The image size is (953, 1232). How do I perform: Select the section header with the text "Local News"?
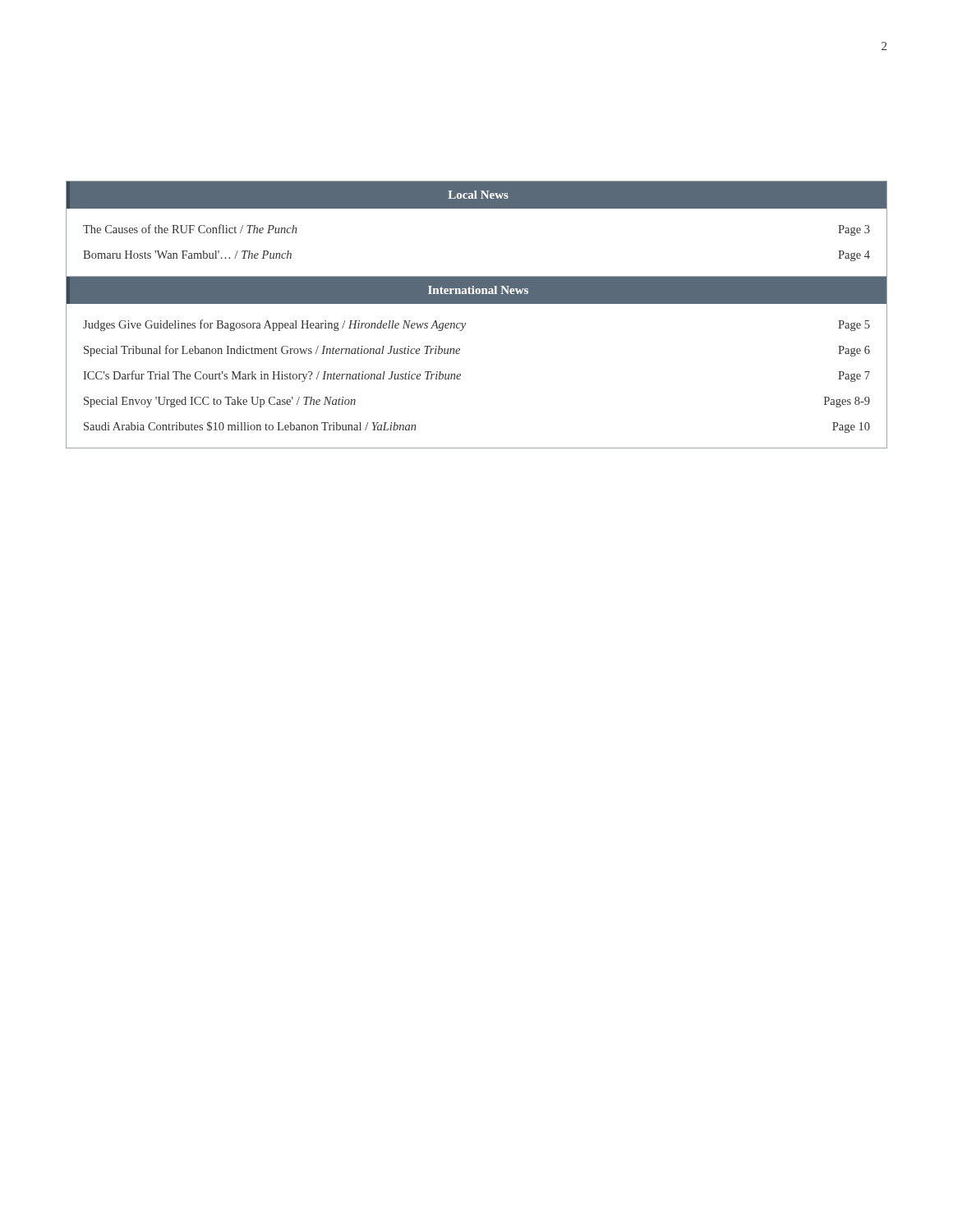478,195
